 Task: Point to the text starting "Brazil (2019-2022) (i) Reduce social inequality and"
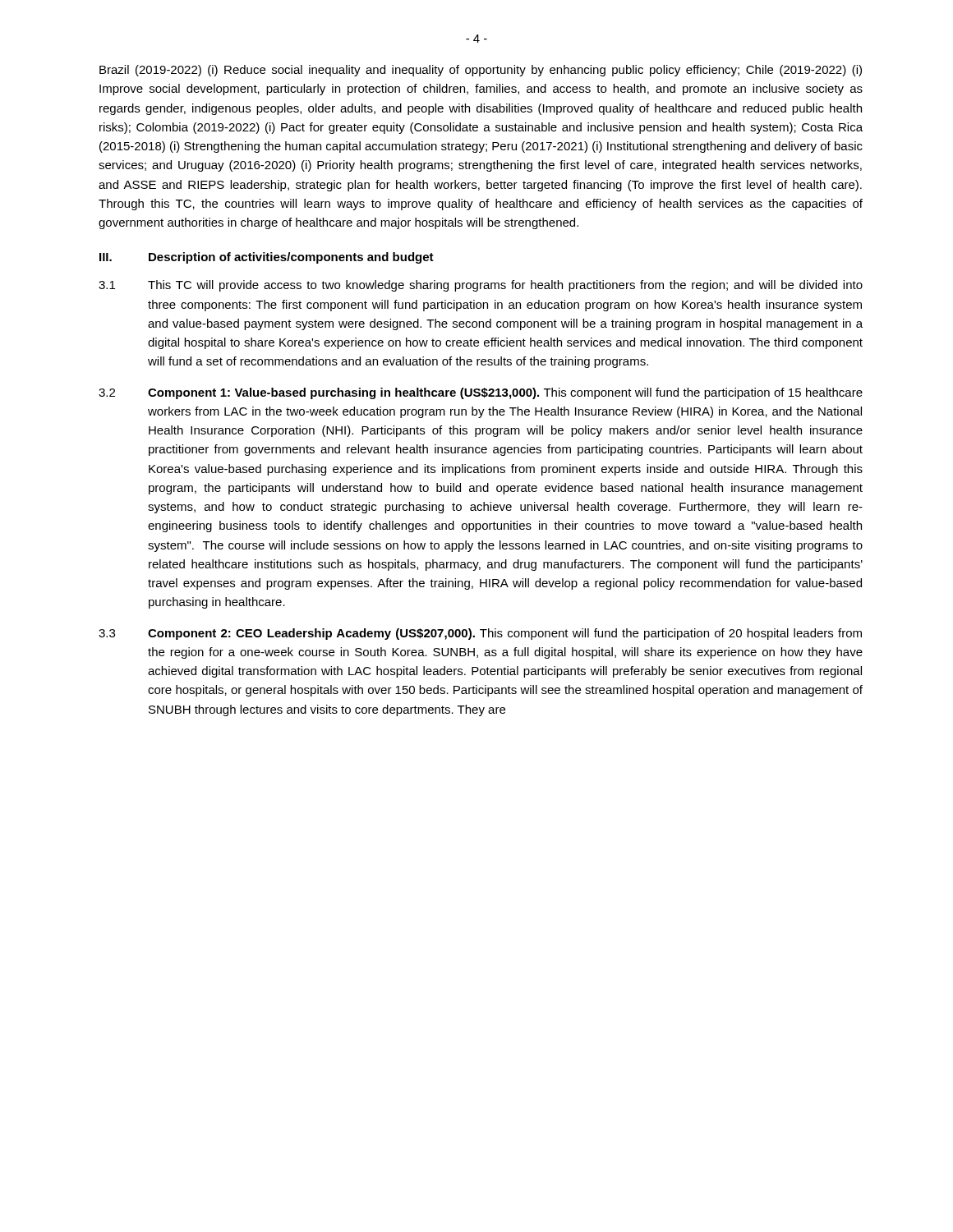coord(481,146)
